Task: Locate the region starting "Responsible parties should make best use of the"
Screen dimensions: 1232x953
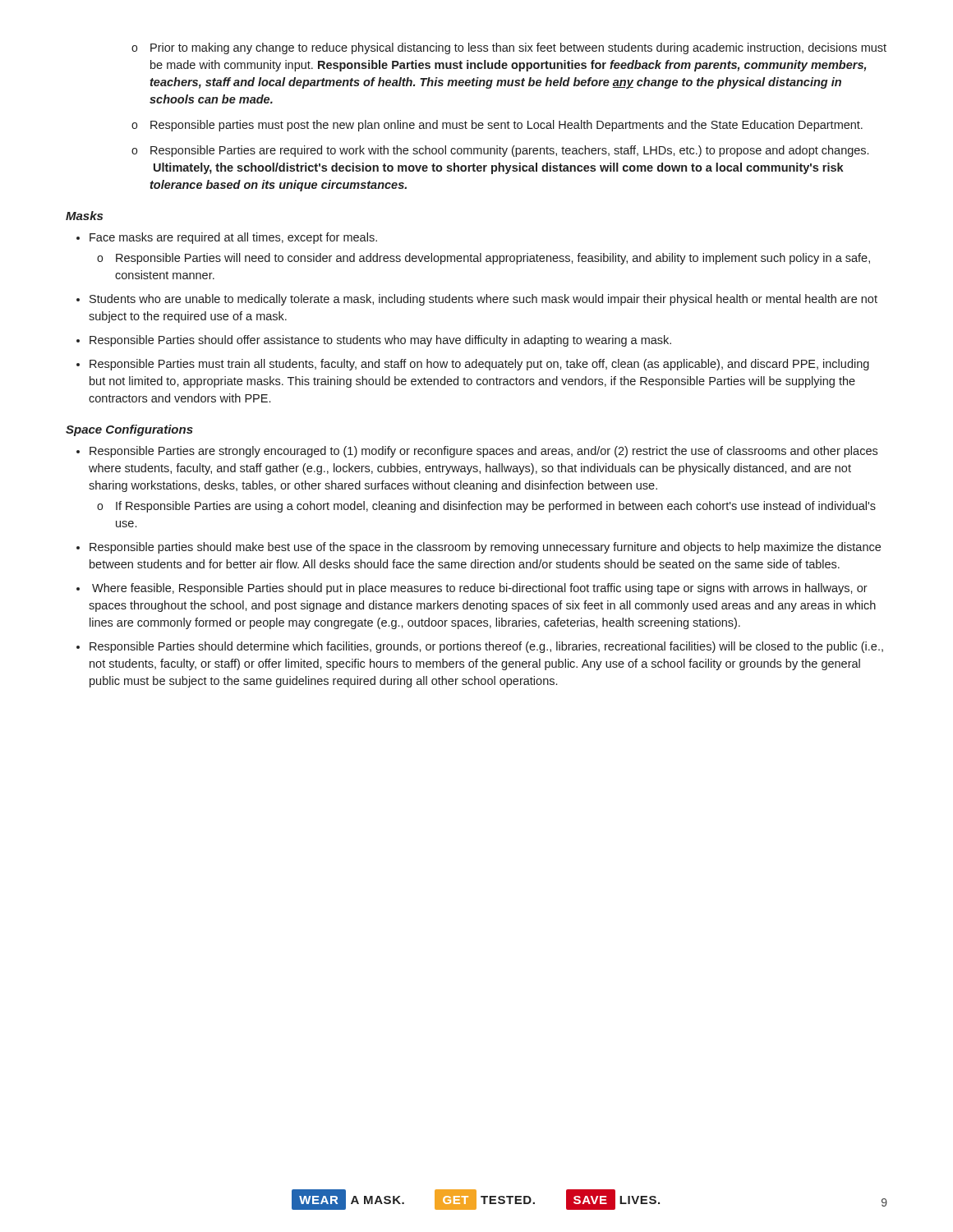Action: click(x=476, y=556)
